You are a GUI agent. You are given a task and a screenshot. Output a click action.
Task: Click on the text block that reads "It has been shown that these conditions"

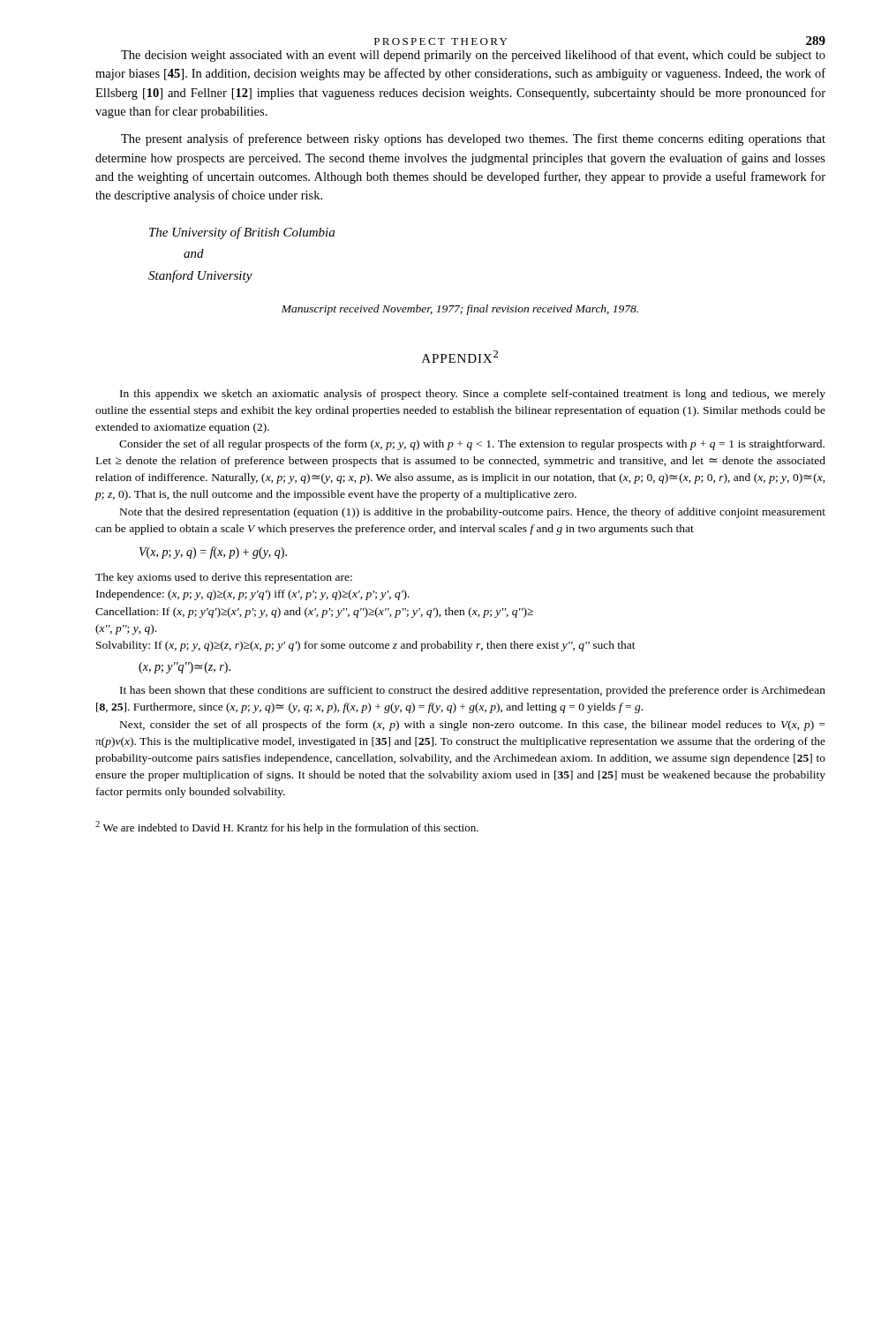(460, 699)
